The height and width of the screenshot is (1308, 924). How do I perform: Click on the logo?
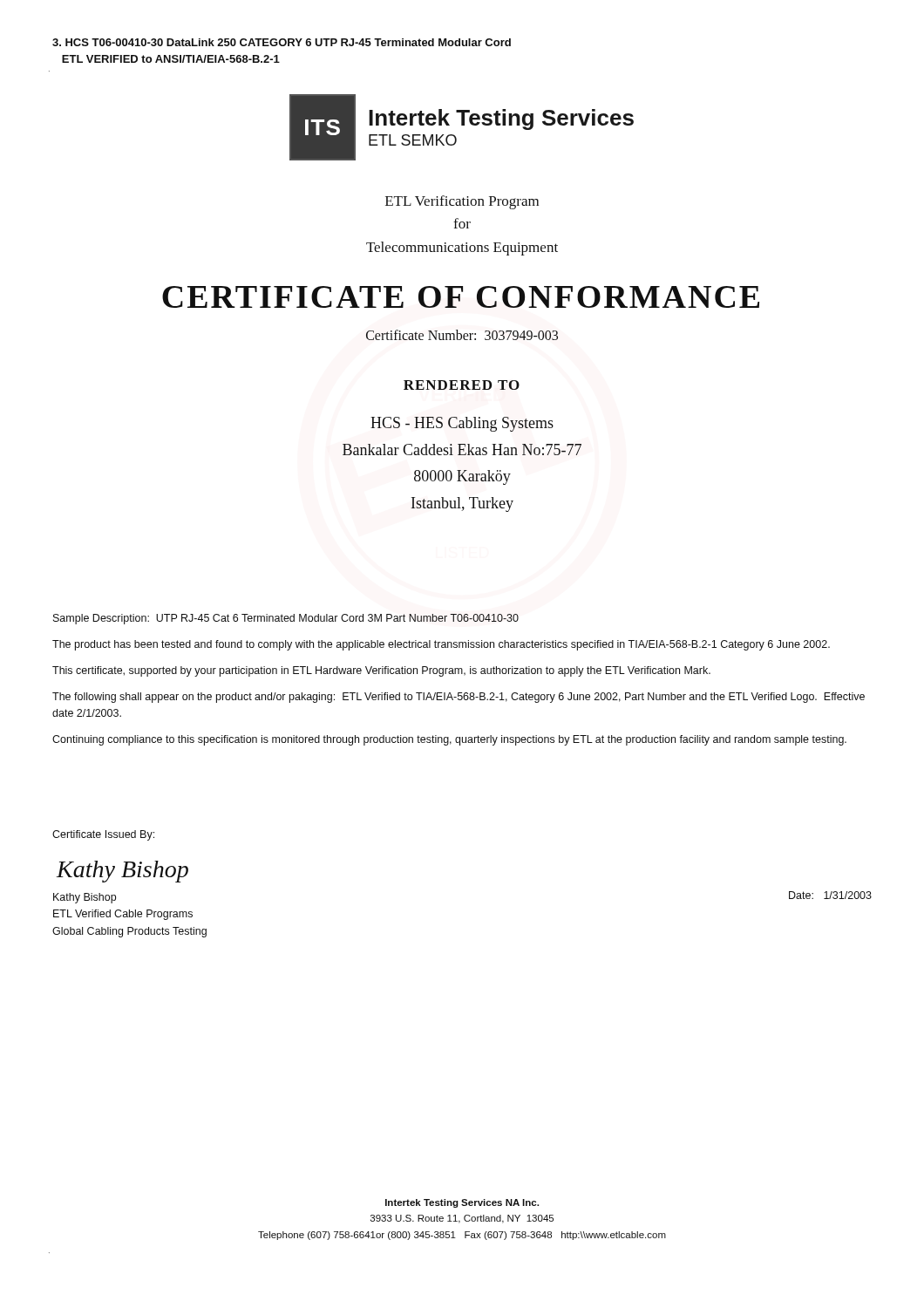pos(462,127)
